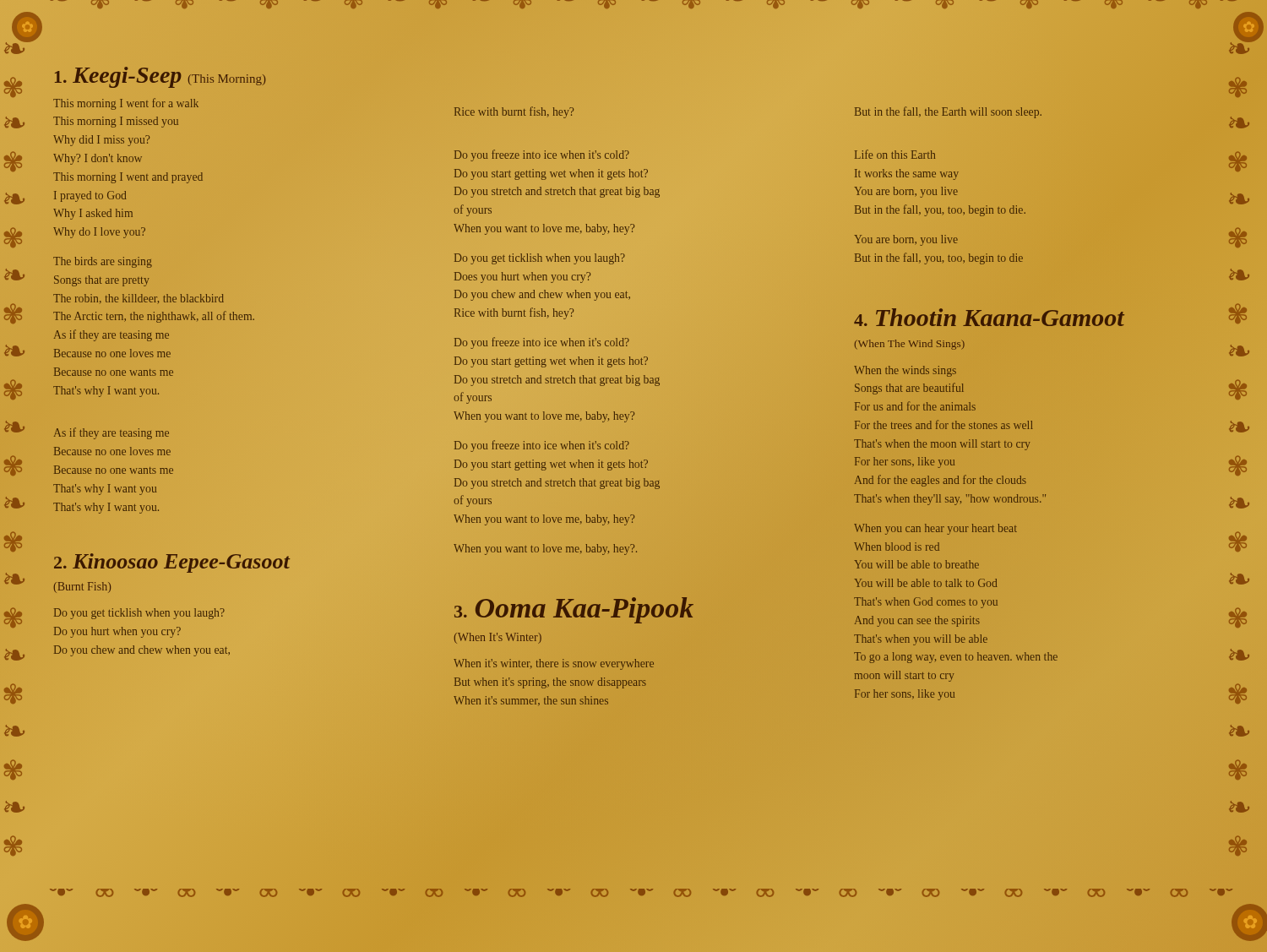Navigate to the block starting "3. Ooma Kaa-Pipook"
Screen dimensions: 952x1267
574,608
